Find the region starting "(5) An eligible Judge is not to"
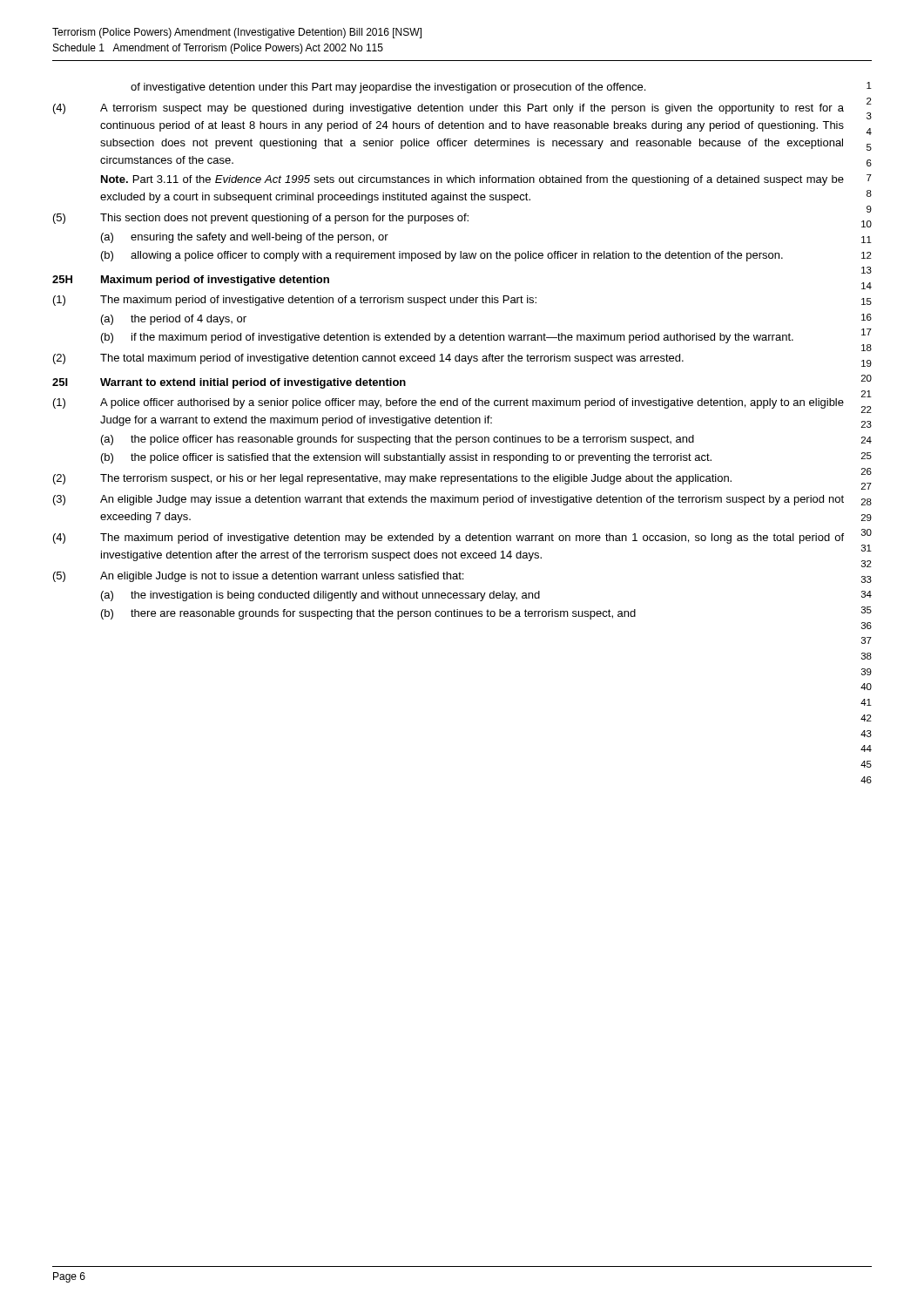The height and width of the screenshot is (1307, 924). point(448,576)
